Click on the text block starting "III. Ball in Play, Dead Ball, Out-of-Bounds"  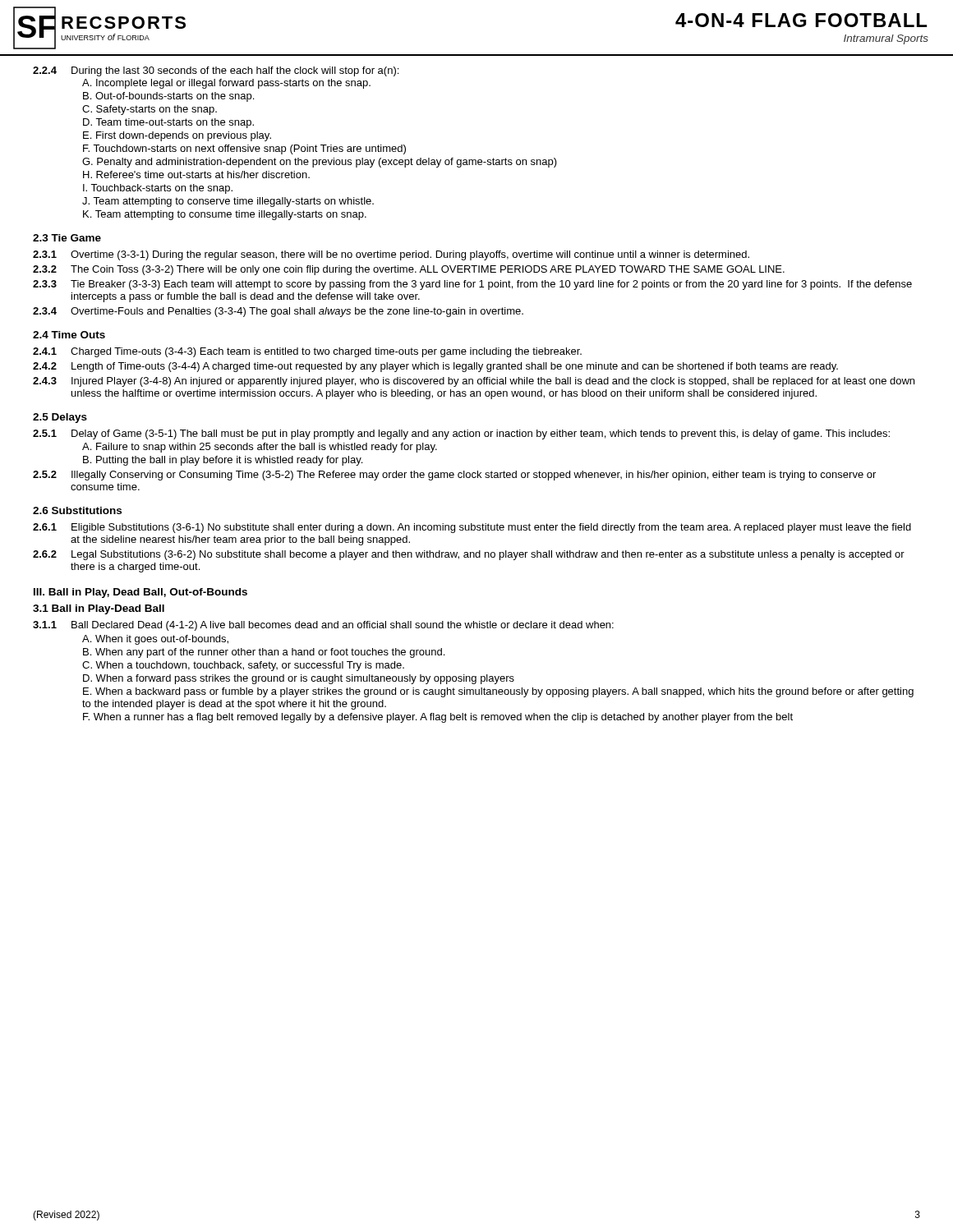coord(140,592)
